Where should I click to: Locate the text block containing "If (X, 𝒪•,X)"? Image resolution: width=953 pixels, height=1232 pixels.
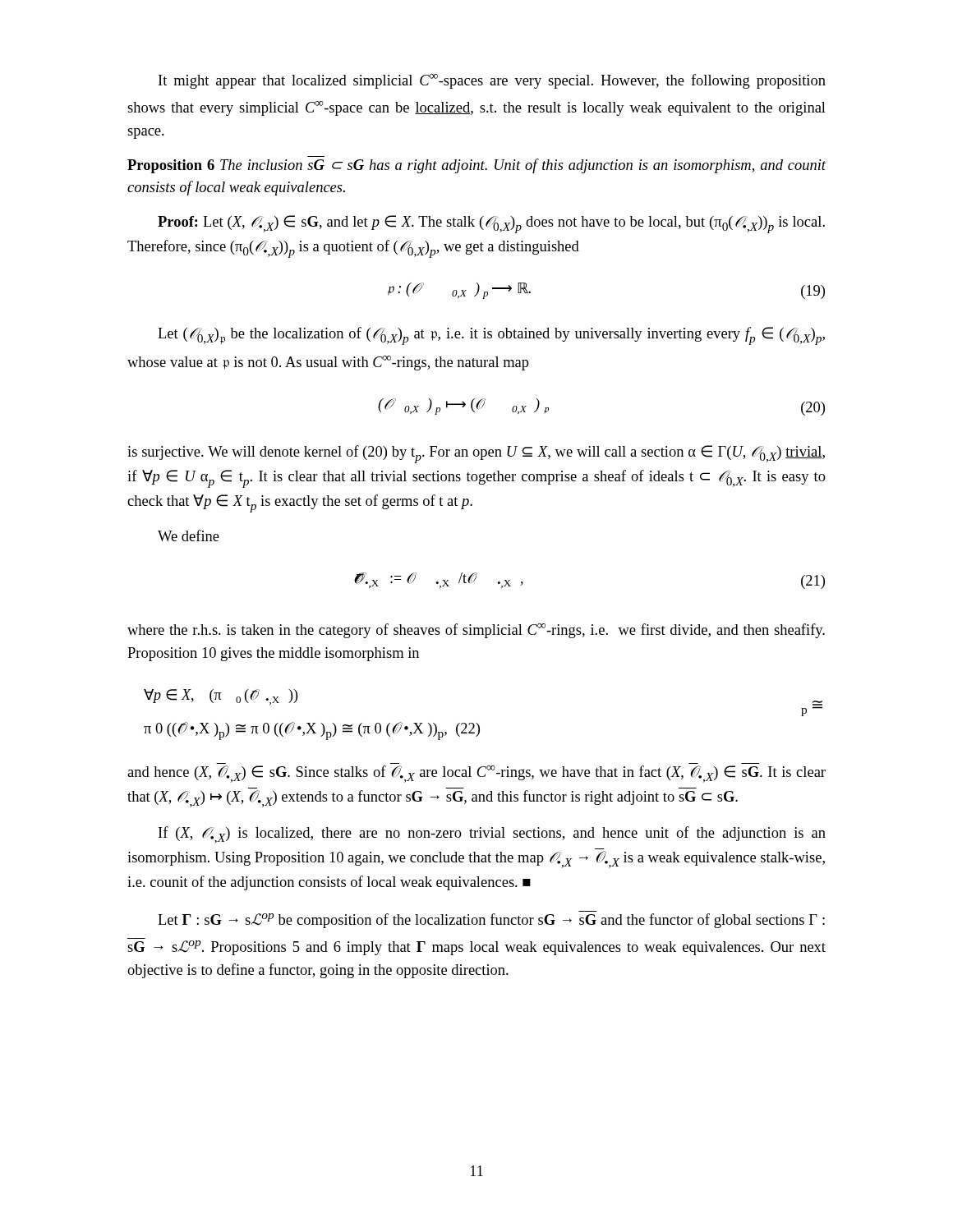click(476, 857)
